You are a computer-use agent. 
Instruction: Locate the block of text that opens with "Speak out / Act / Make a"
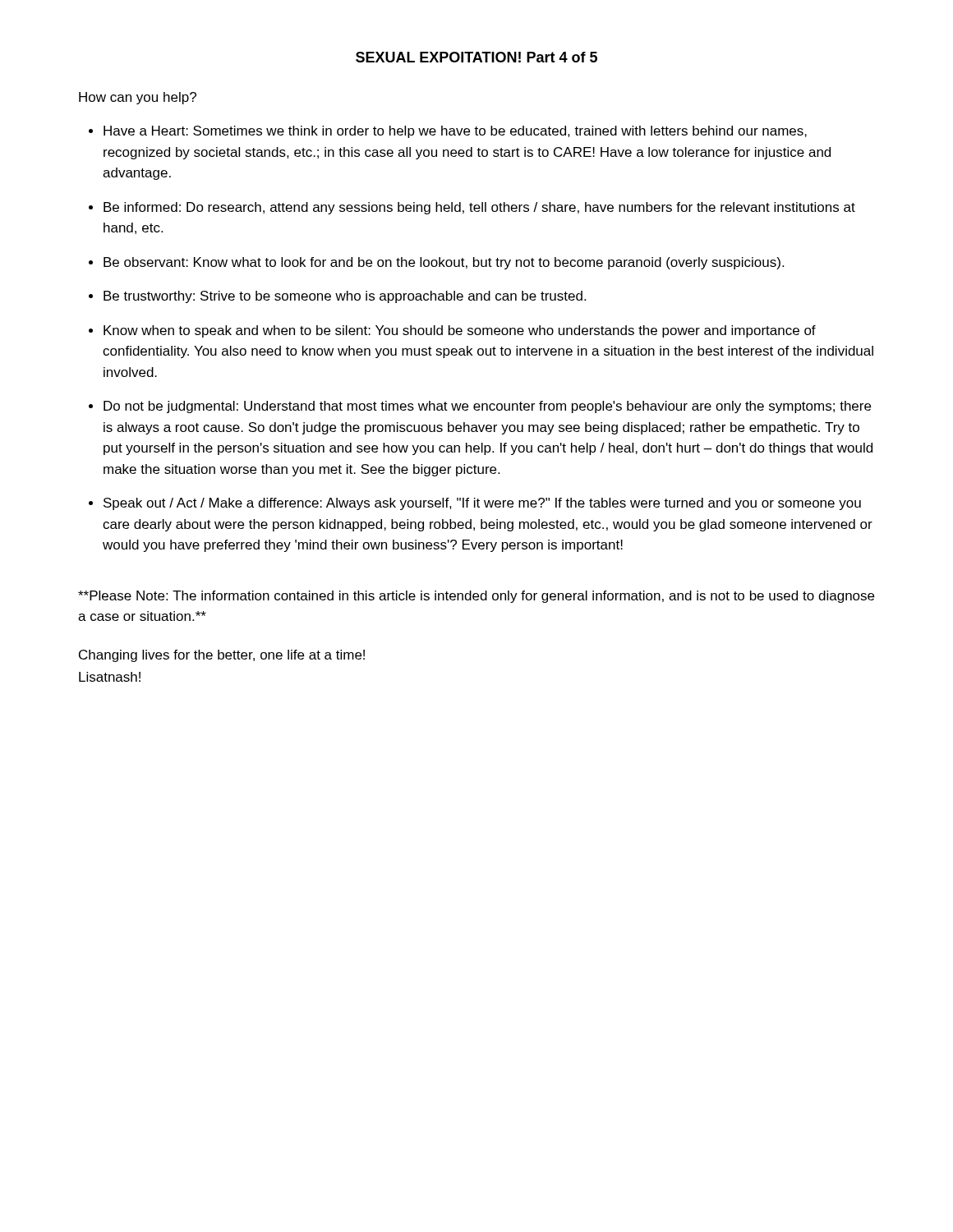pos(487,524)
